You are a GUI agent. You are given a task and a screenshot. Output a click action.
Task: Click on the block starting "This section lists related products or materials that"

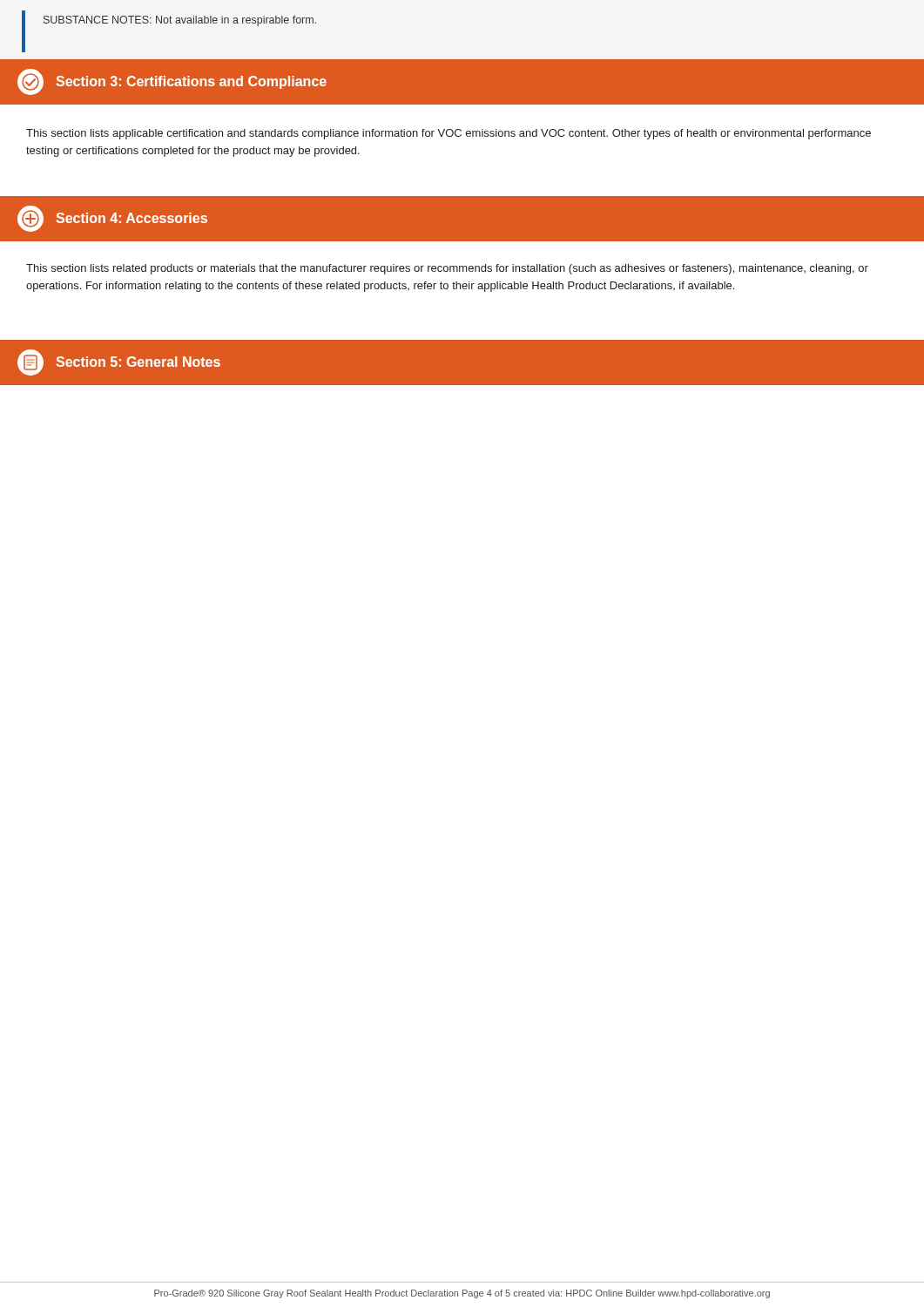coord(447,276)
